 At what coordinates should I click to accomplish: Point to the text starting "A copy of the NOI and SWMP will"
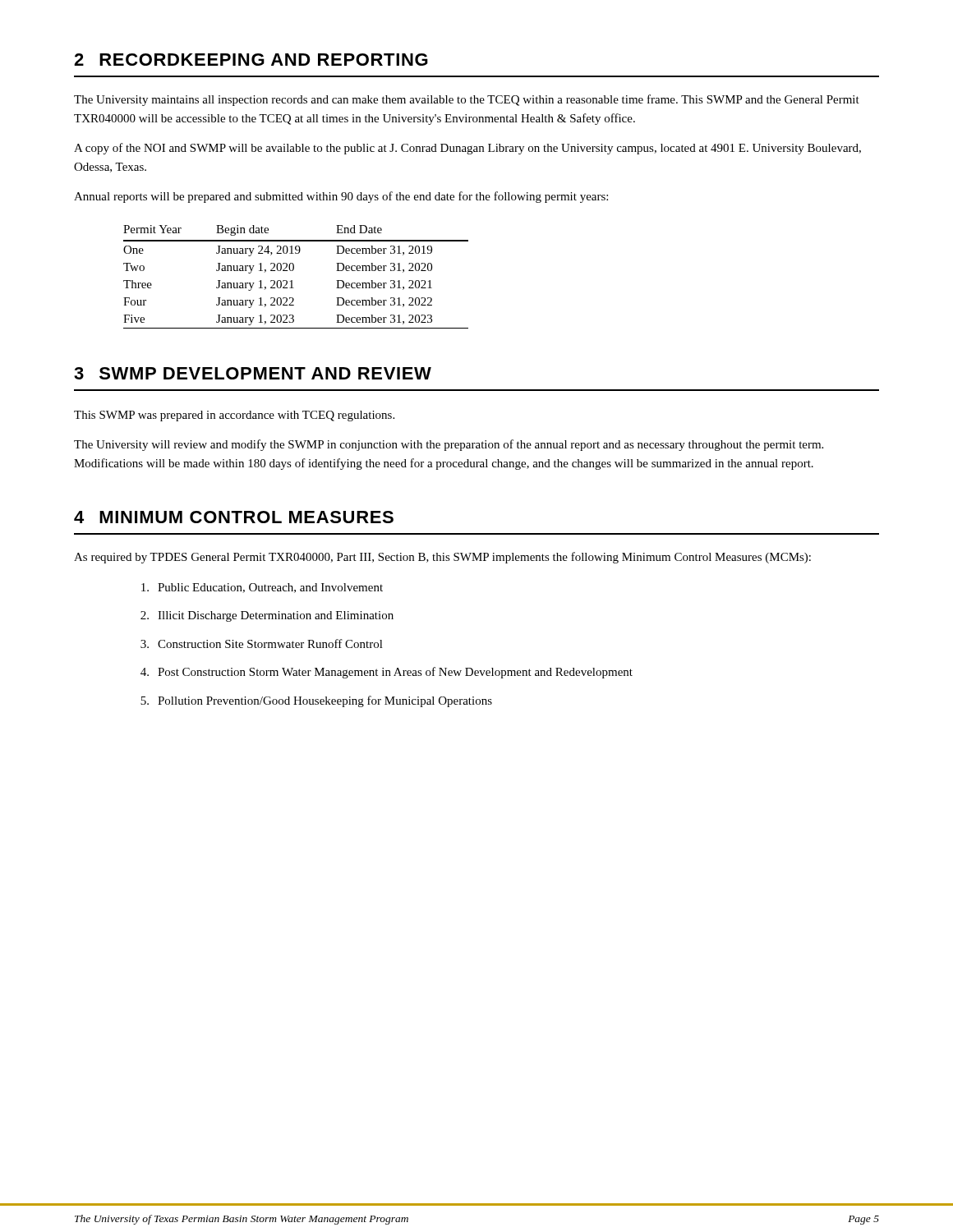click(468, 157)
